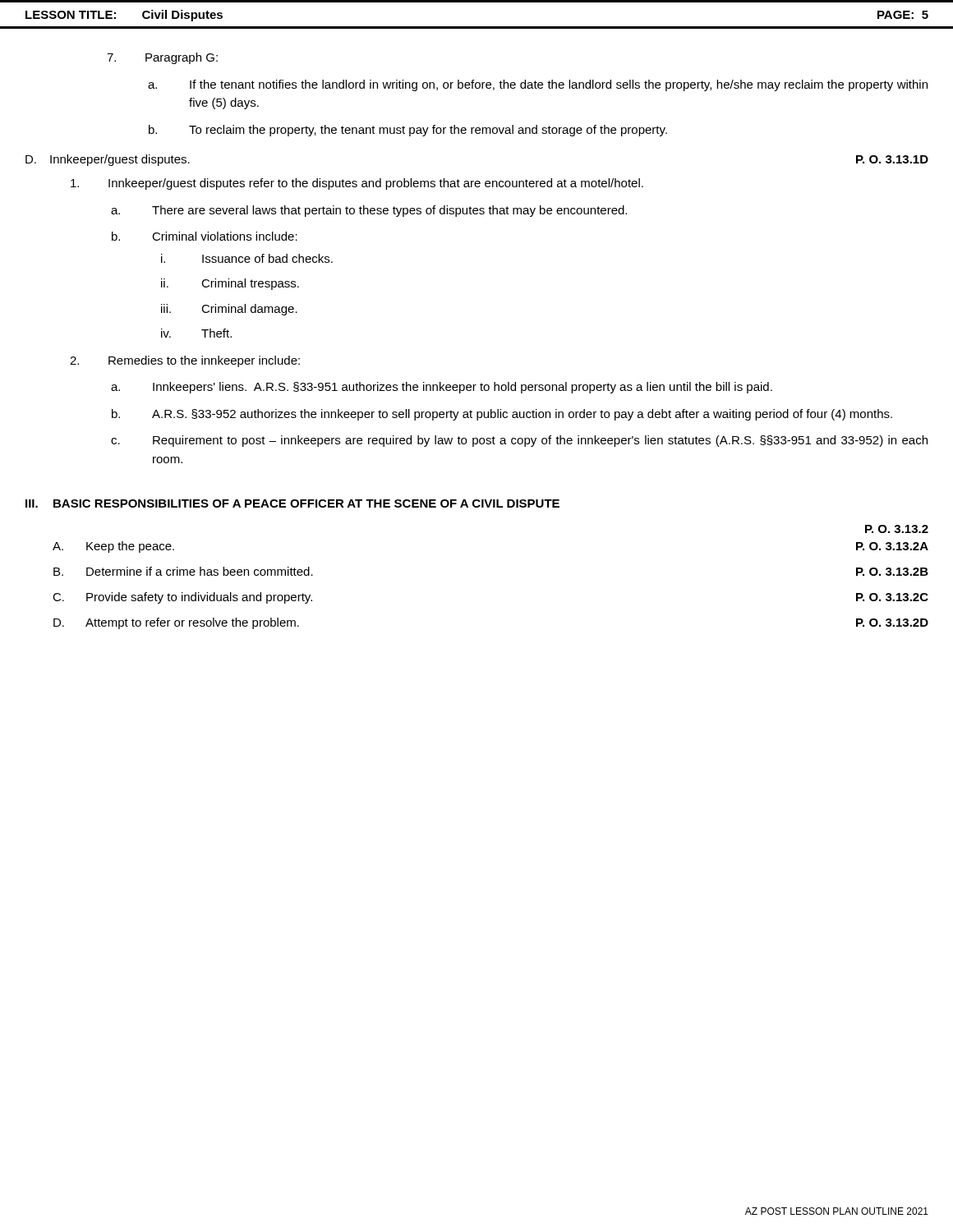Select the list item that says "7. Paragraph G:"

click(x=162, y=58)
